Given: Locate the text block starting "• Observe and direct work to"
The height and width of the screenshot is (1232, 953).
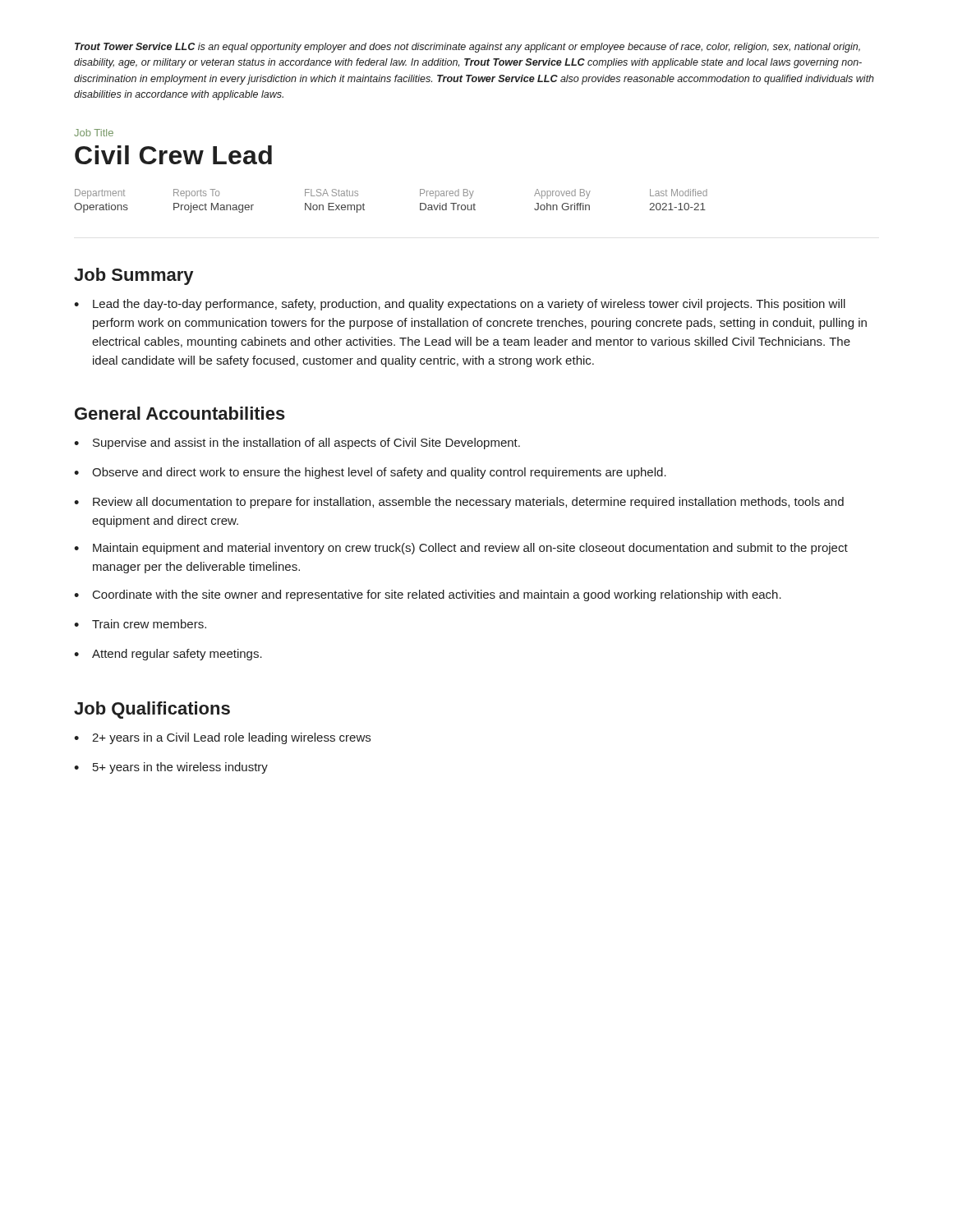Looking at the screenshot, I should pos(476,473).
